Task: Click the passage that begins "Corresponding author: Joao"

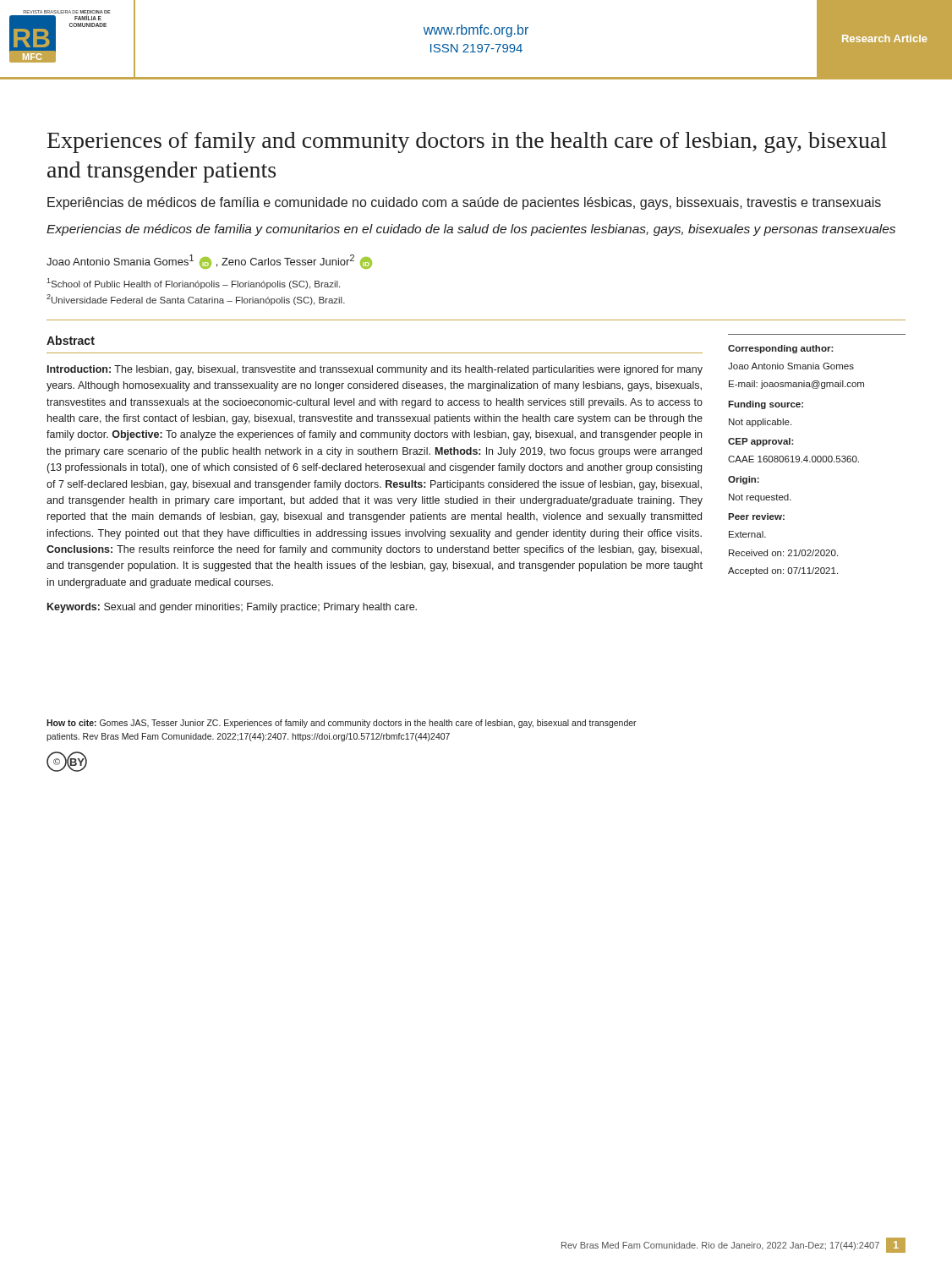Action: point(817,460)
